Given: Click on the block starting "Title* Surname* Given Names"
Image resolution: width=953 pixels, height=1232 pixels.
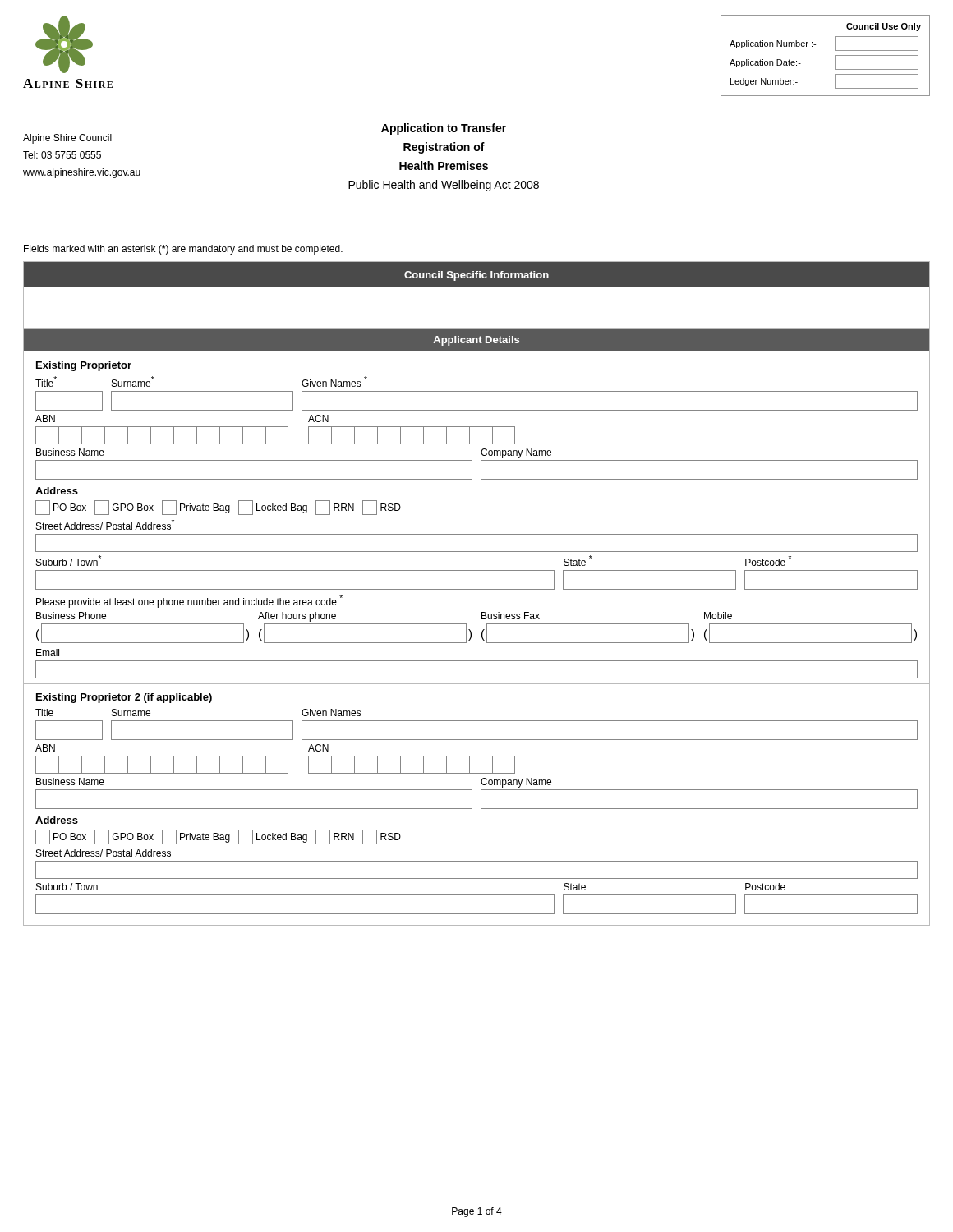Looking at the screenshot, I should coord(476,393).
